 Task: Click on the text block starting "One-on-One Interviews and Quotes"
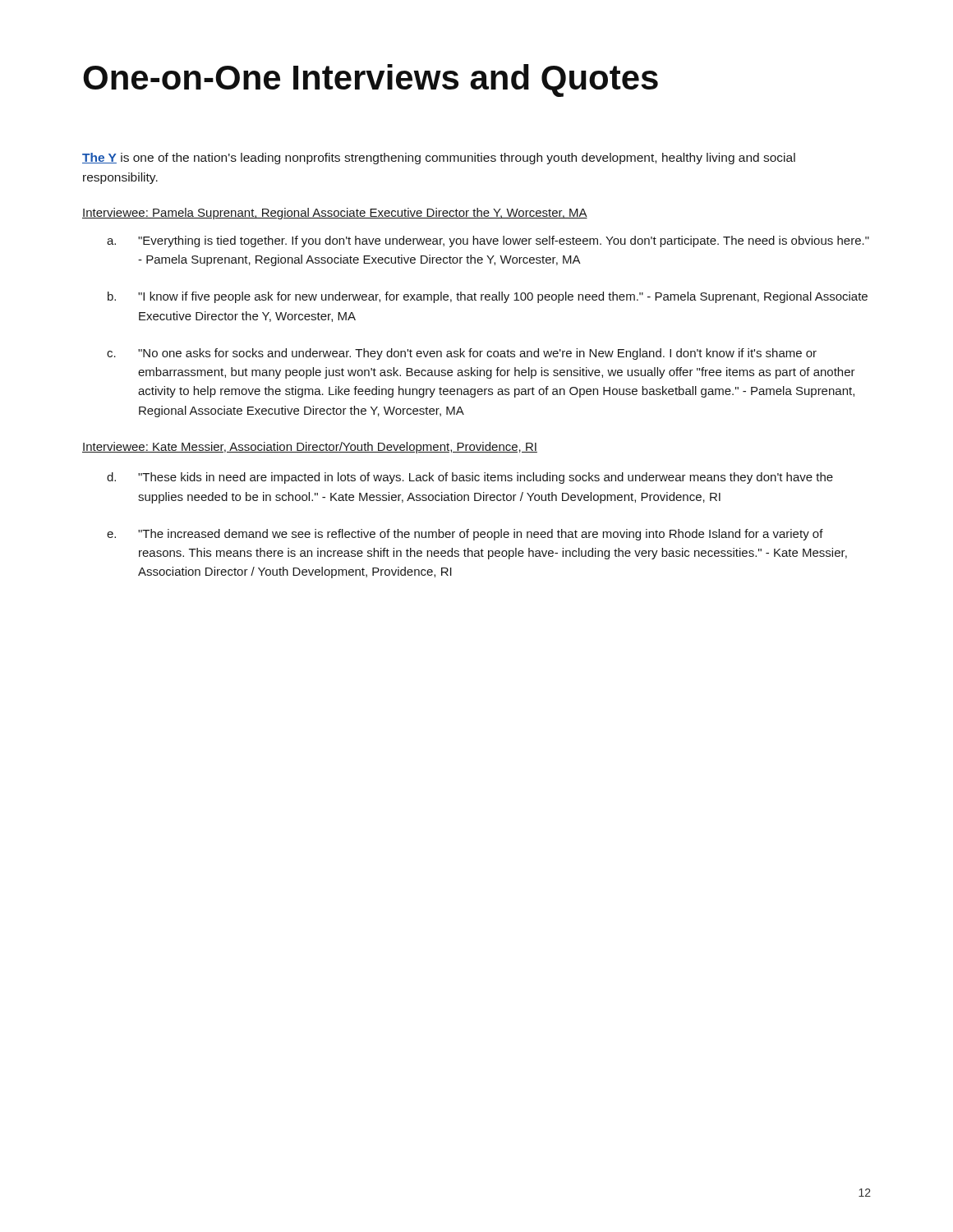click(476, 78)
